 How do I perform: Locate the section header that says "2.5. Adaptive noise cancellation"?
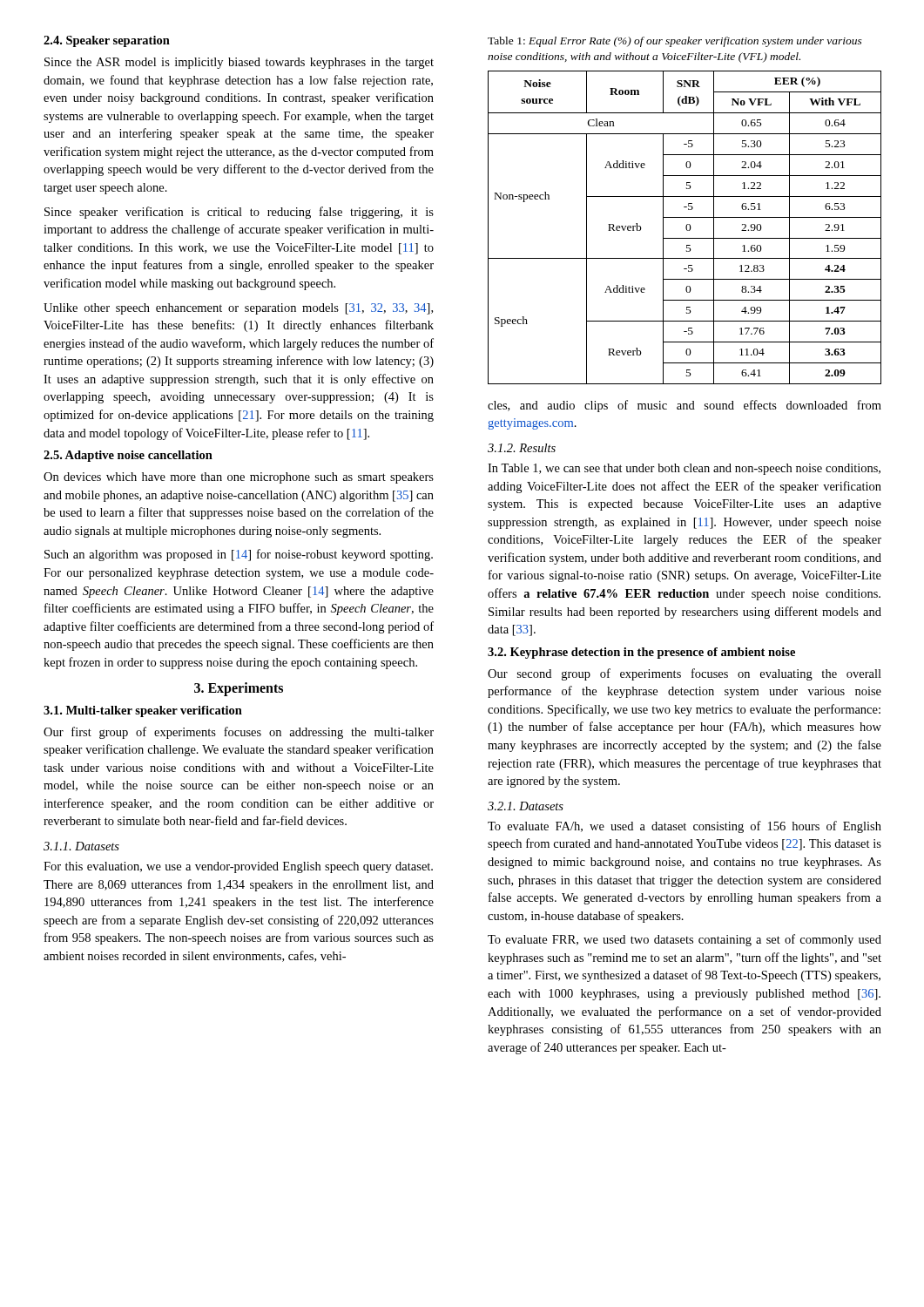click(128, 456)
